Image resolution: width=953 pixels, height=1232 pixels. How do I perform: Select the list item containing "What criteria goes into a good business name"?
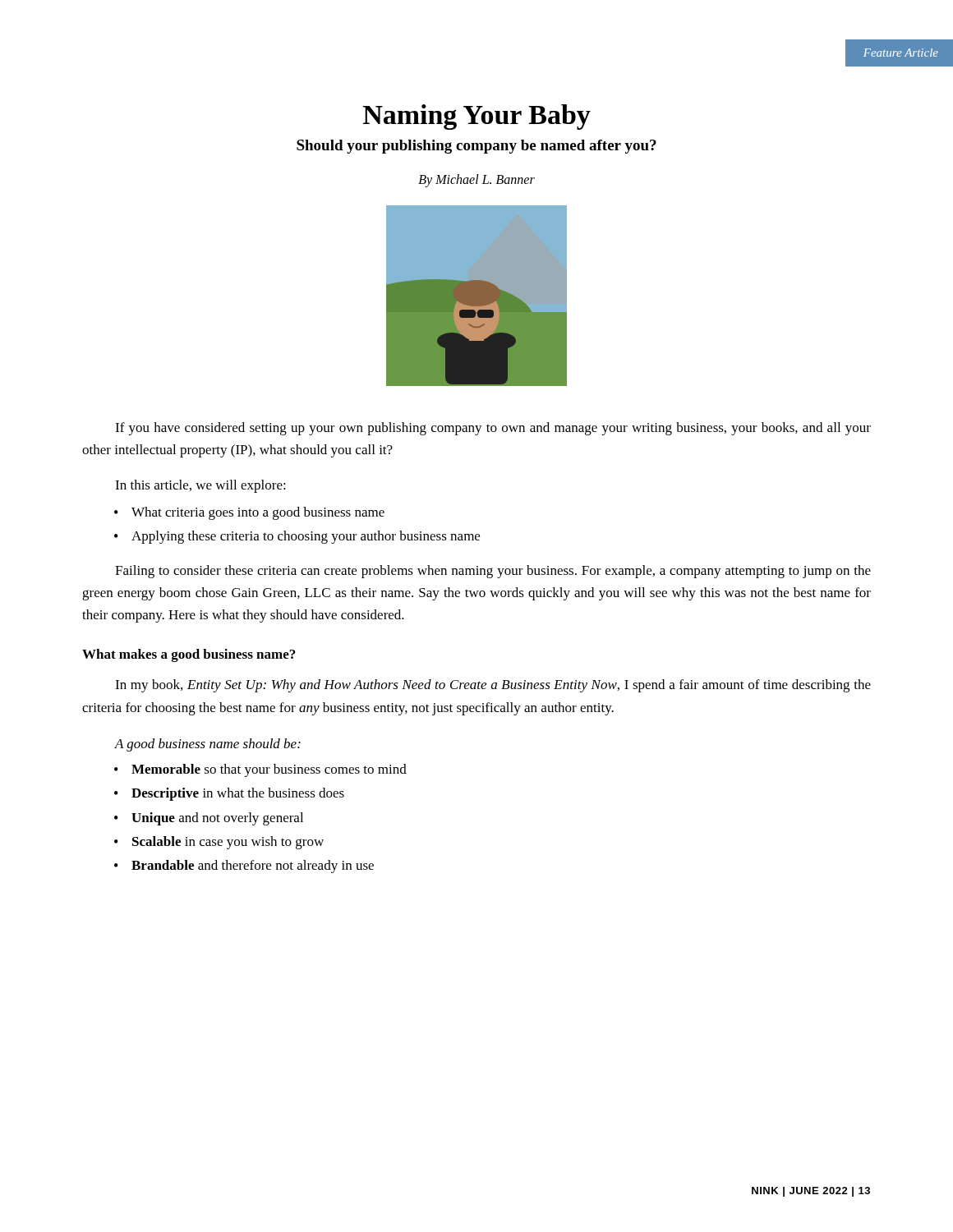tap(258, 512)
